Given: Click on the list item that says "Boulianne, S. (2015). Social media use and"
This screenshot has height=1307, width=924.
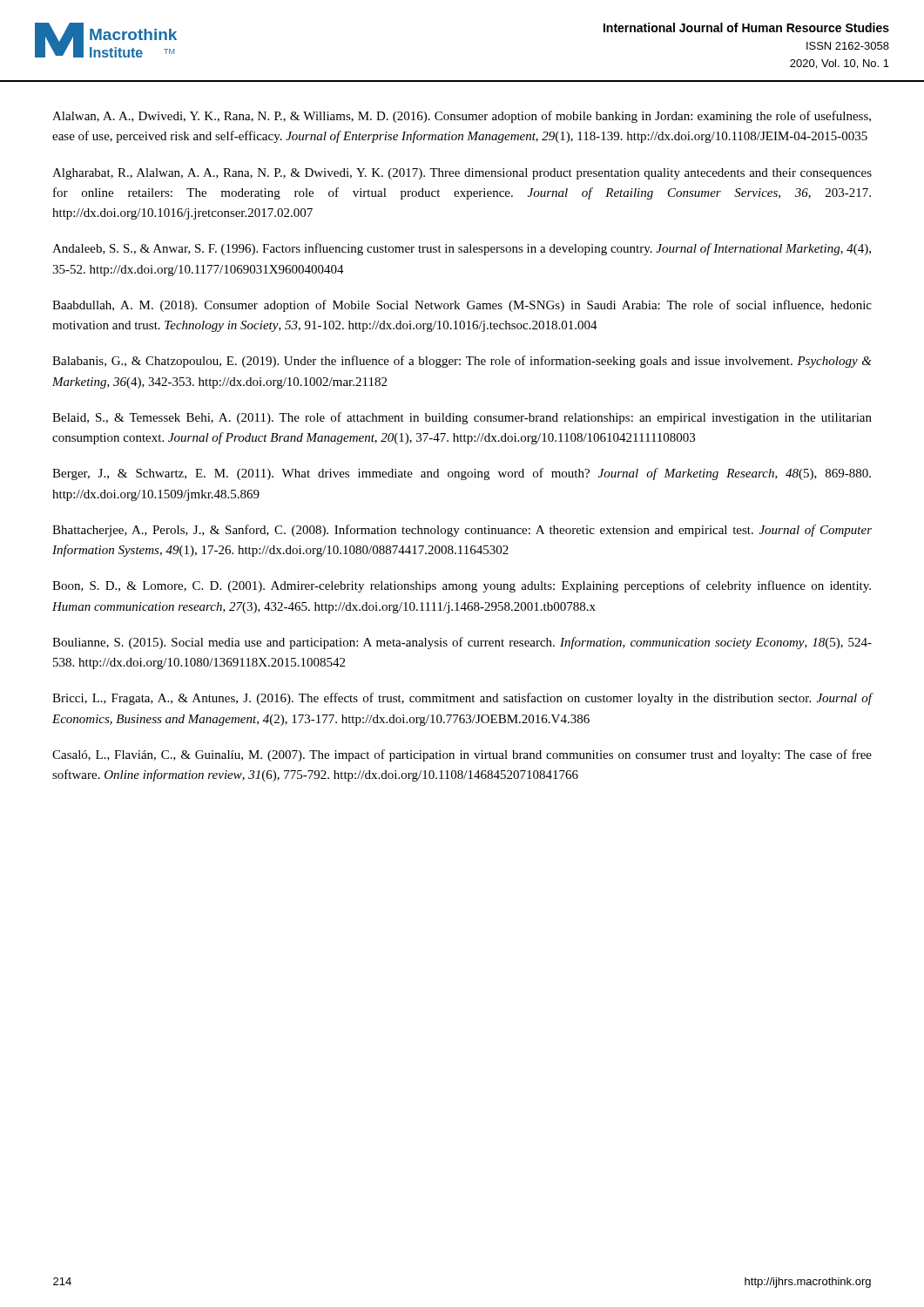Looking at the screenshot, I should point(462,652).
